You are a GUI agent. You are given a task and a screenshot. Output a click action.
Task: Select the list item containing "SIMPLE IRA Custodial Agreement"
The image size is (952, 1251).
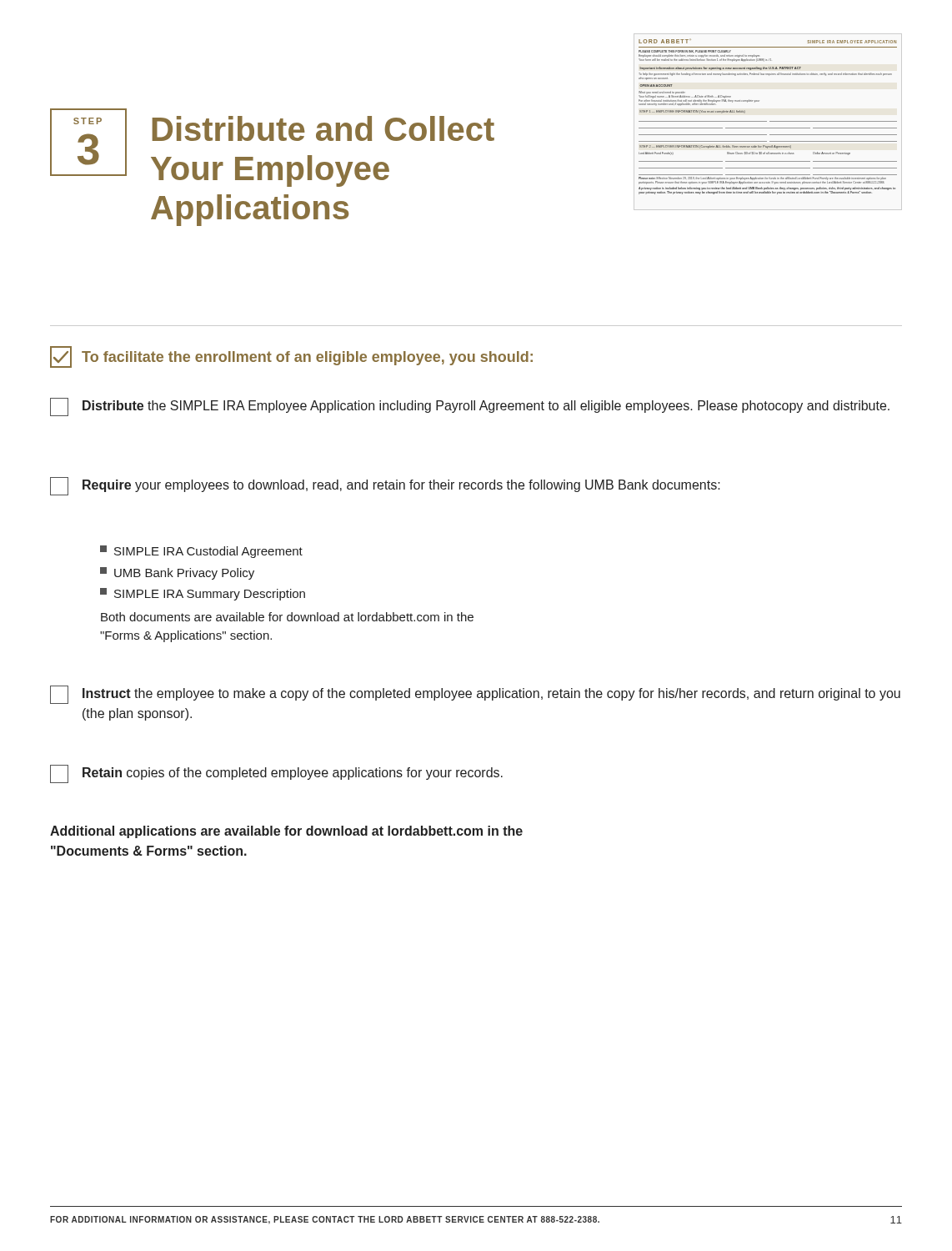[201, 551]
